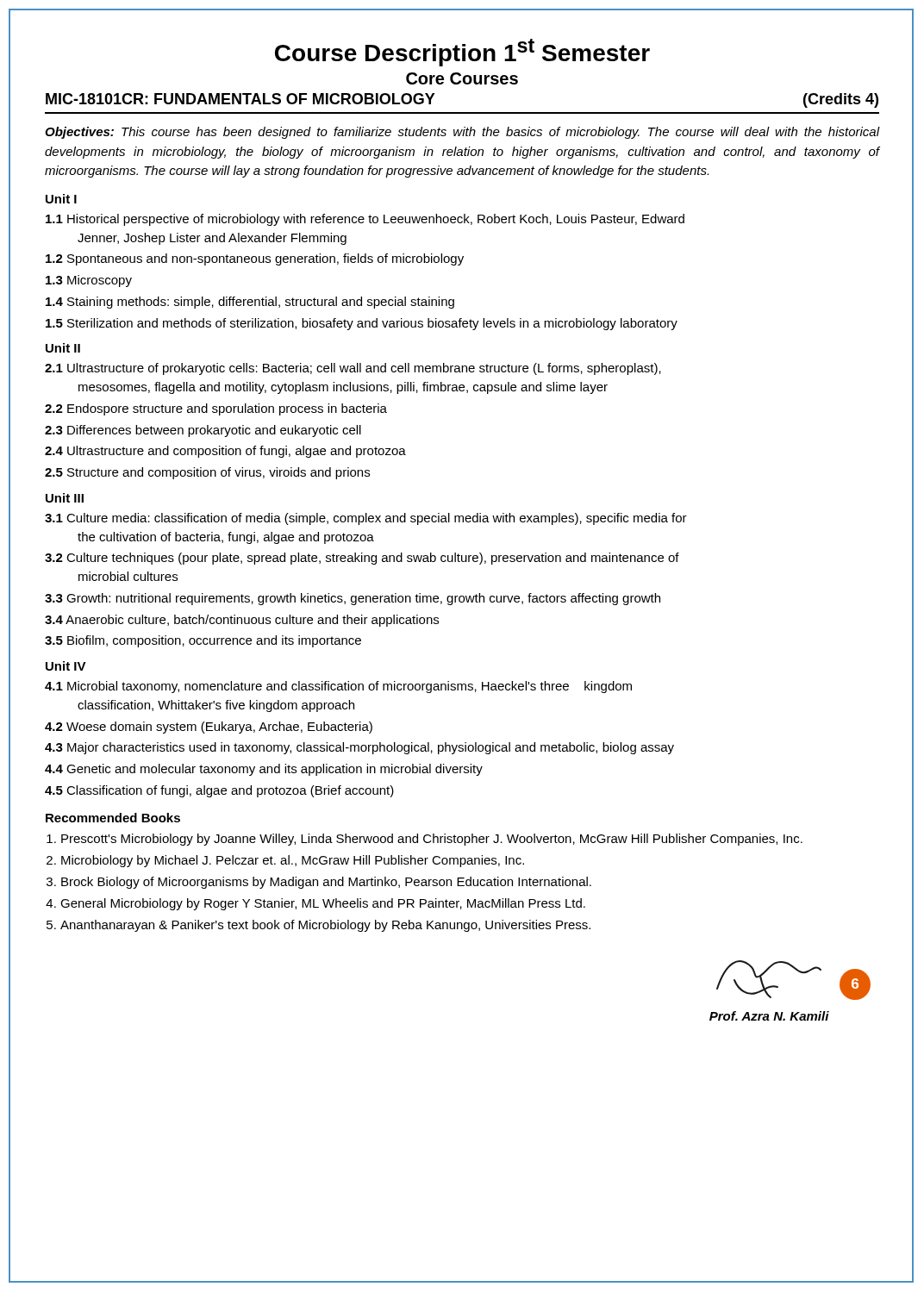Click on the section header containing "MIC-18101CR: FUNDAMENTALS OF MICROBIOLOGY (Credits 4)"

[x=237, y=100]
